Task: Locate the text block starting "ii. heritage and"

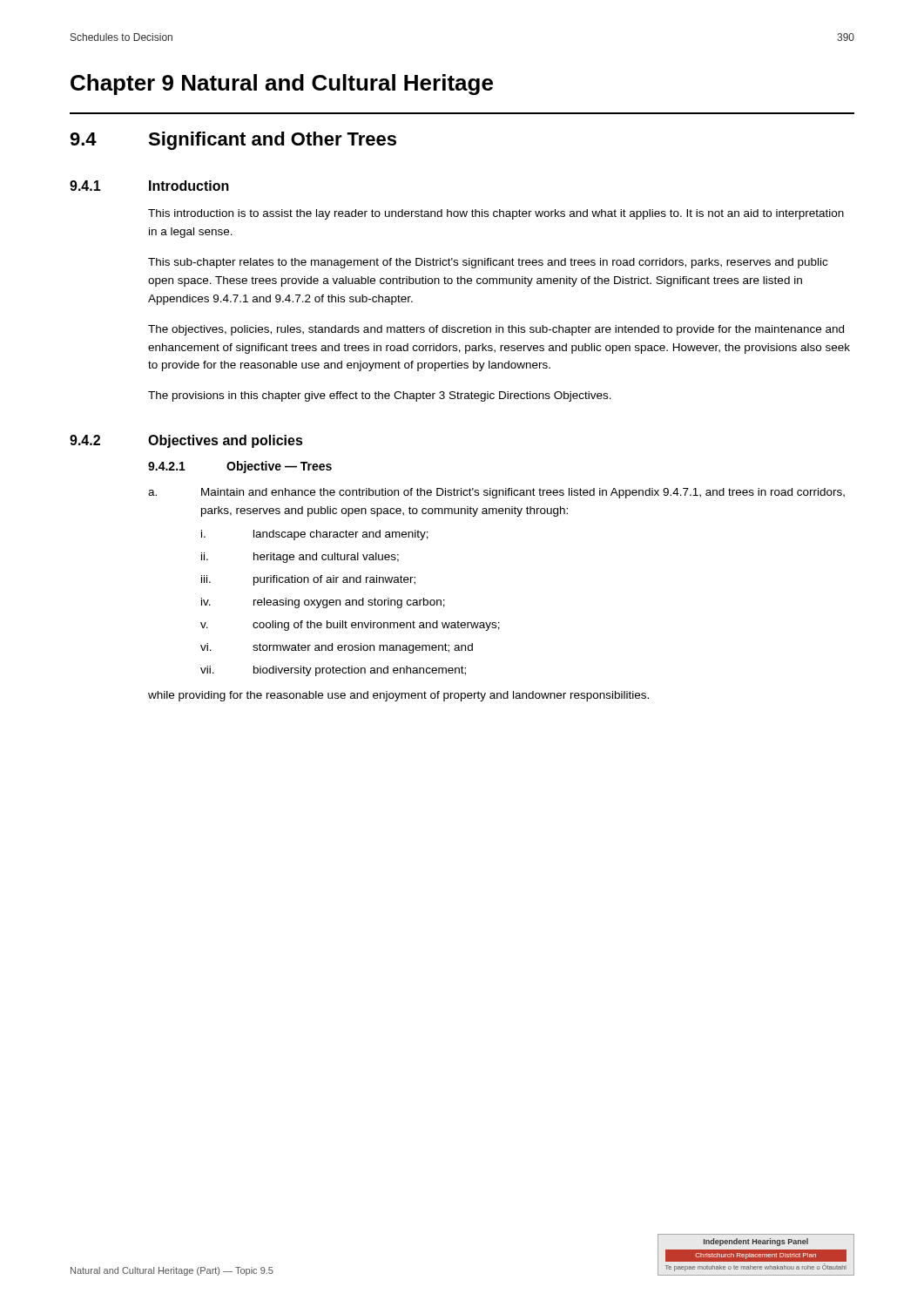Action: pyautogui.click(x=300, y=558)
